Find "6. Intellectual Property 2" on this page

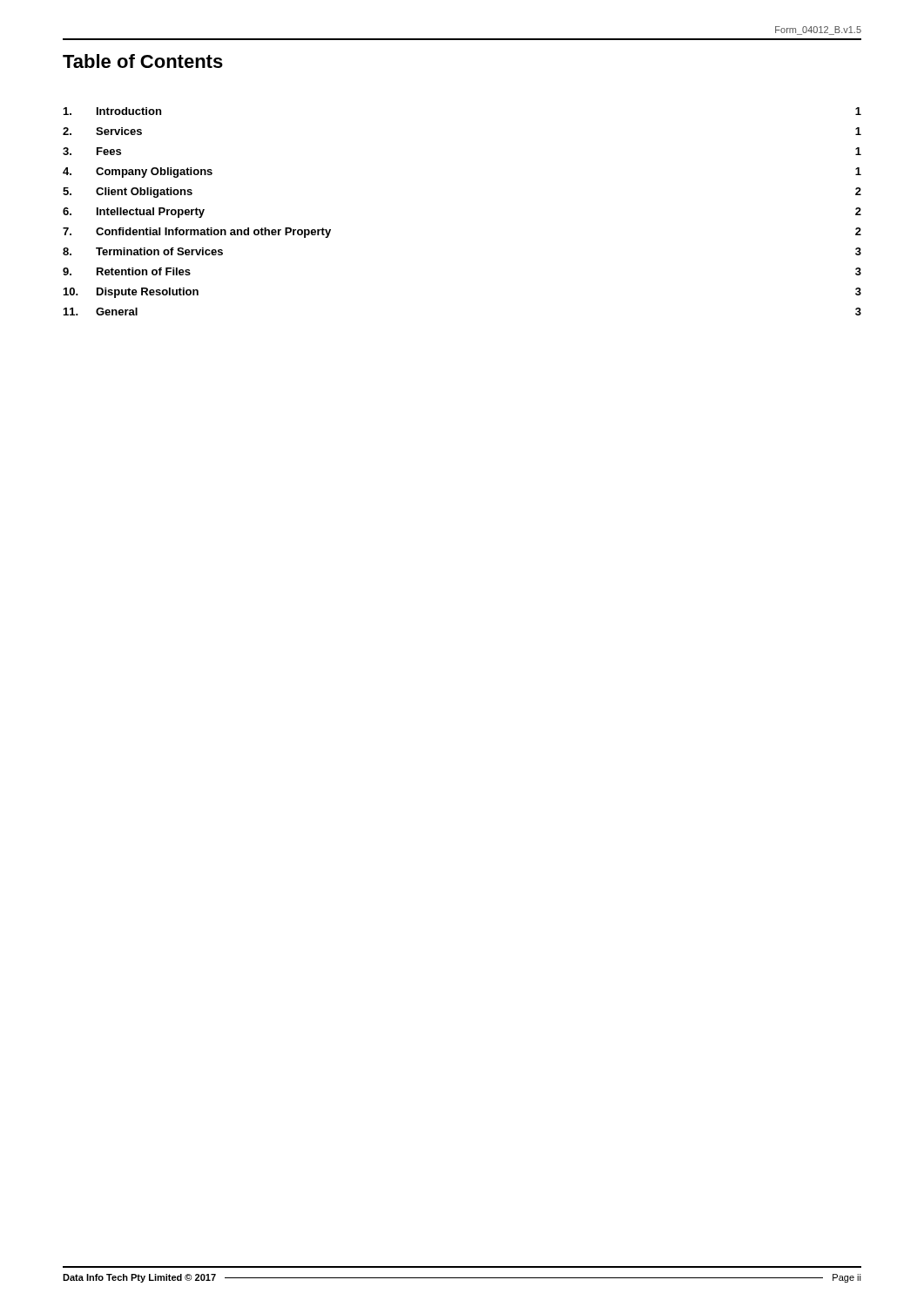point(149,212)
